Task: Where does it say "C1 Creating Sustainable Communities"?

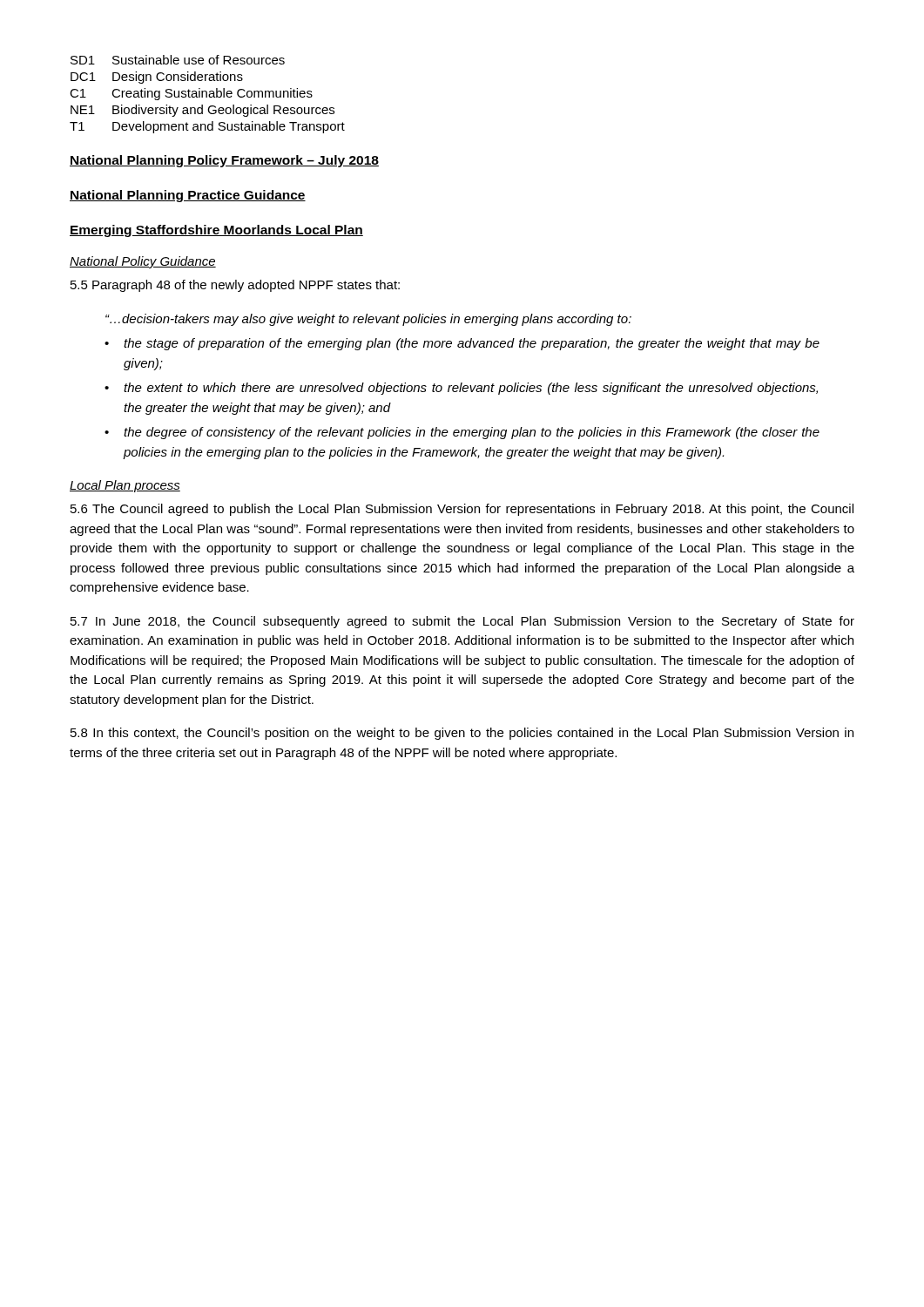Action: [191, 93]
